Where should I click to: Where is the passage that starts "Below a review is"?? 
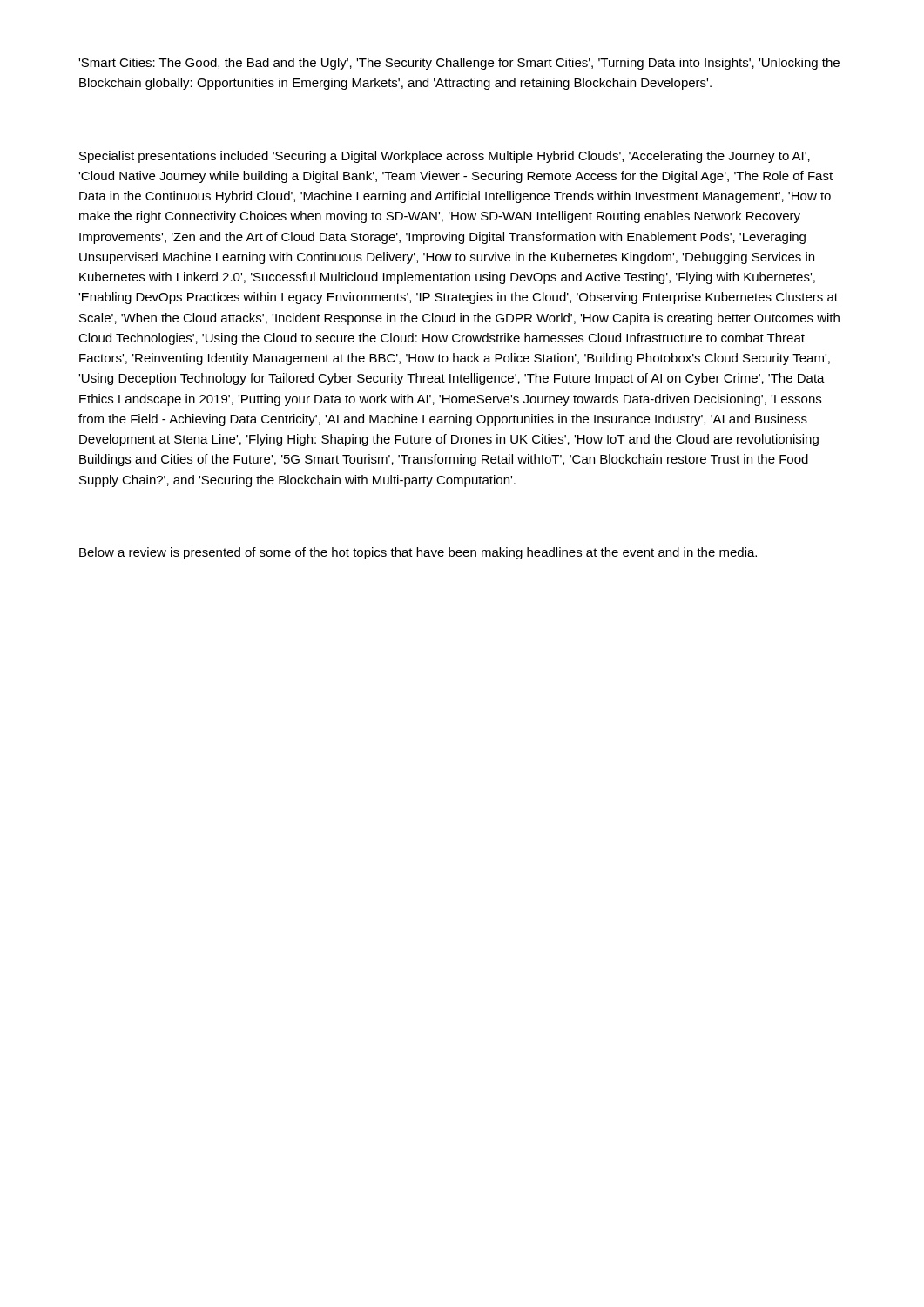click(418, 552)
